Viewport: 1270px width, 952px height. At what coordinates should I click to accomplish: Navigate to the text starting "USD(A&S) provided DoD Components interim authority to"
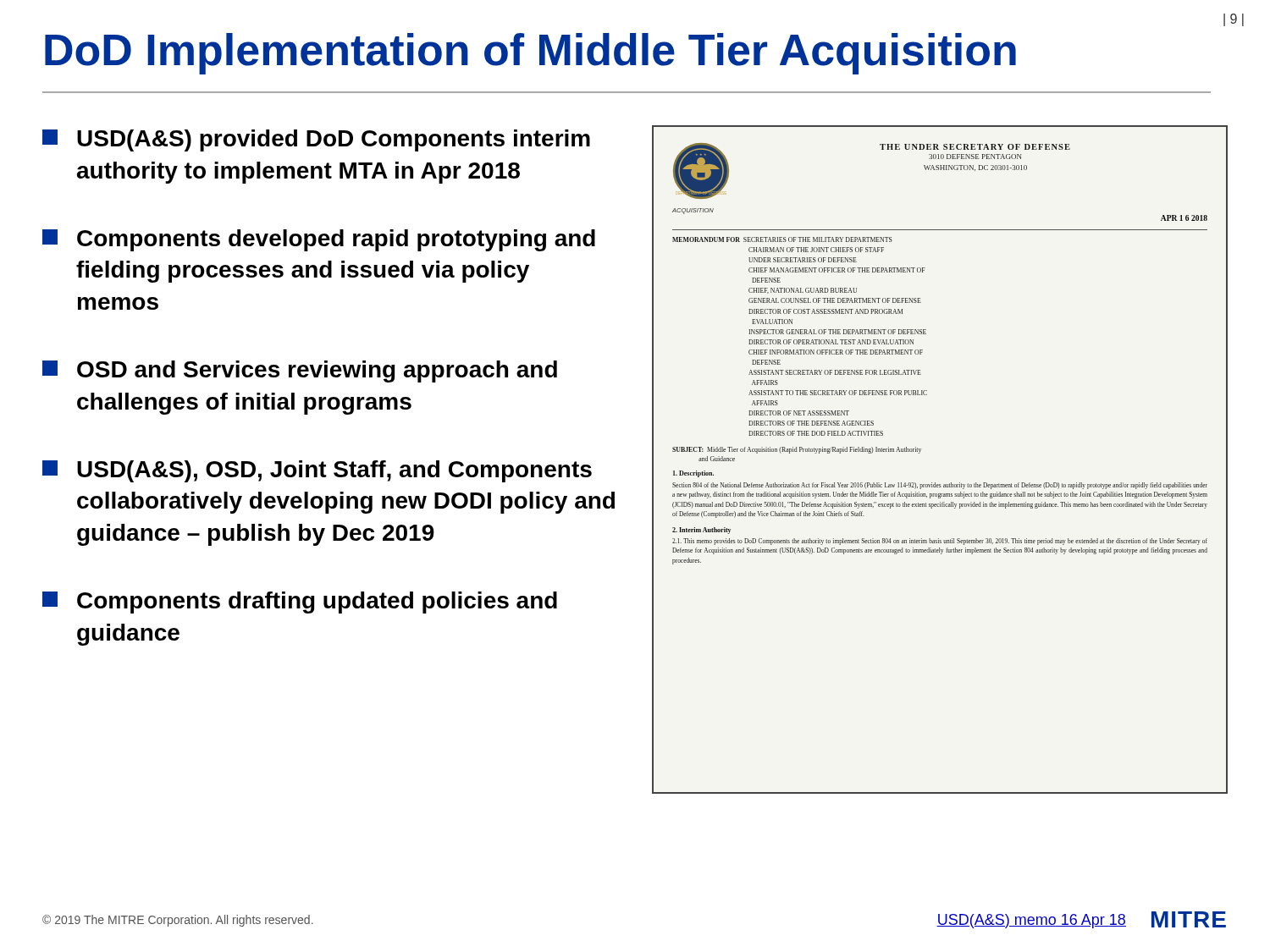330,155
